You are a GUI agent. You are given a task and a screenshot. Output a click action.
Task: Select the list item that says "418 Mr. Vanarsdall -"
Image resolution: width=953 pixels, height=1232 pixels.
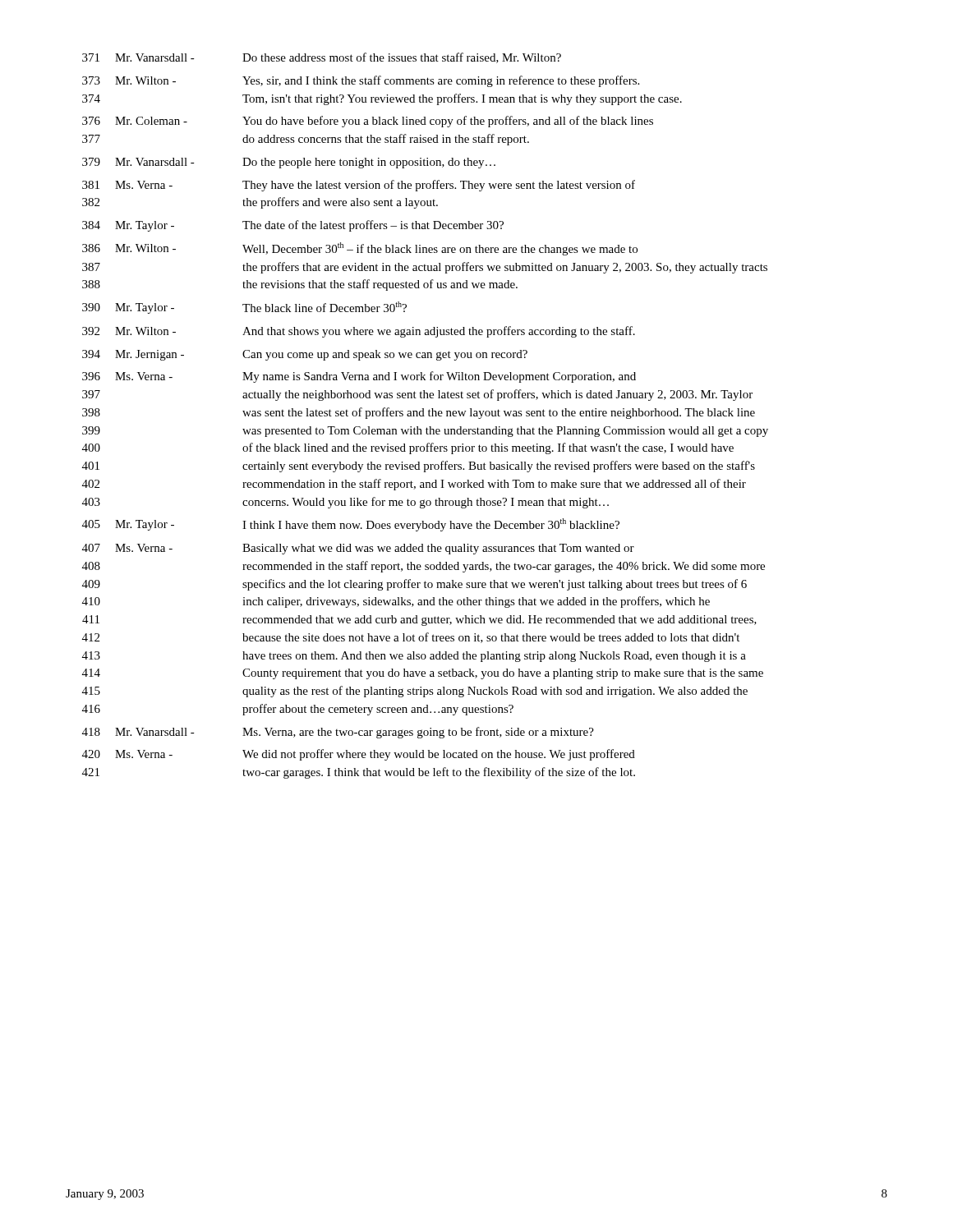[x=476, y=732]
